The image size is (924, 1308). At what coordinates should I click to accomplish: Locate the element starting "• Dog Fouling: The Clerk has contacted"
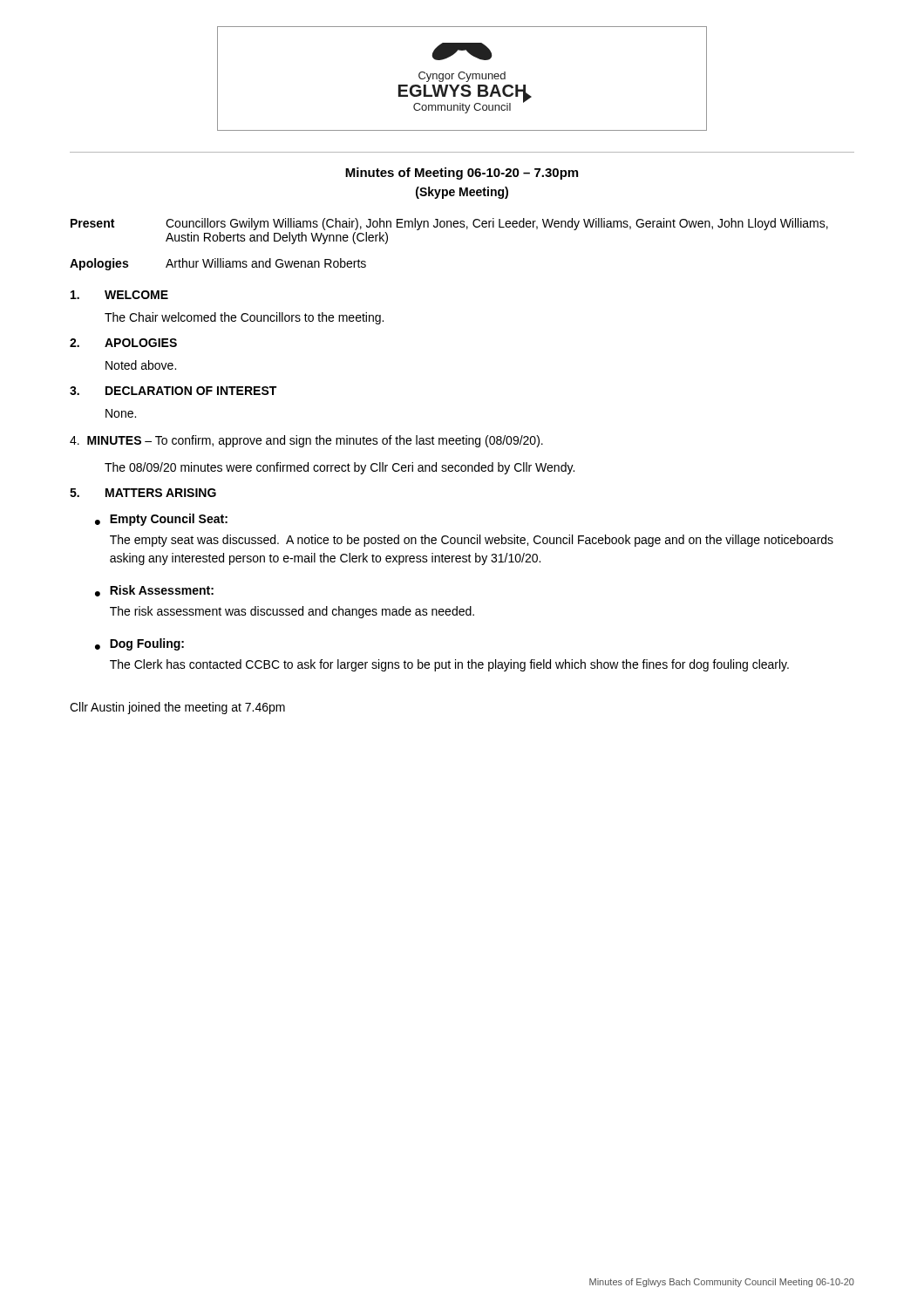[442, 660]
